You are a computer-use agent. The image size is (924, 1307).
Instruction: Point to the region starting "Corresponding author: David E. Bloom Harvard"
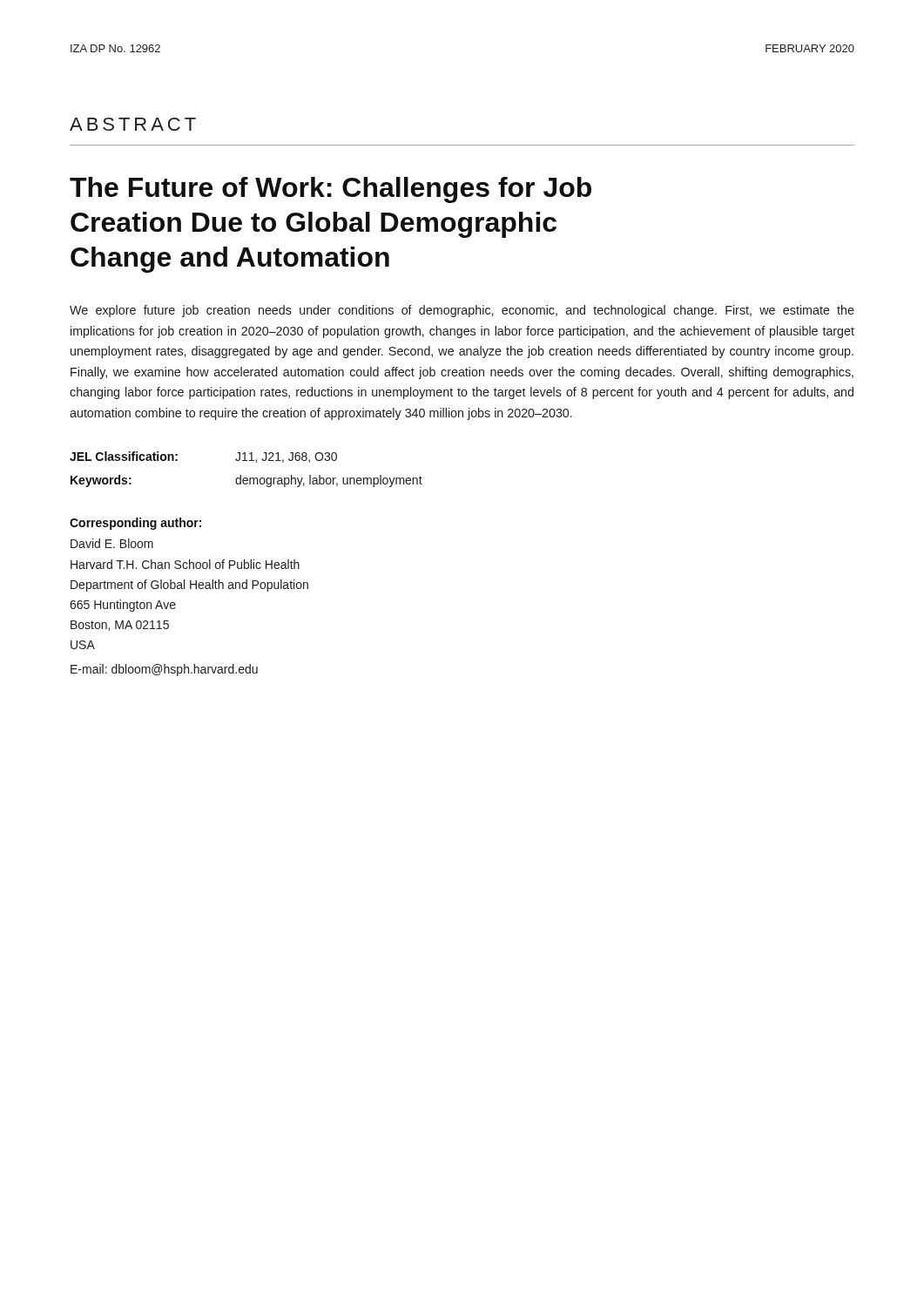[135, 524]
